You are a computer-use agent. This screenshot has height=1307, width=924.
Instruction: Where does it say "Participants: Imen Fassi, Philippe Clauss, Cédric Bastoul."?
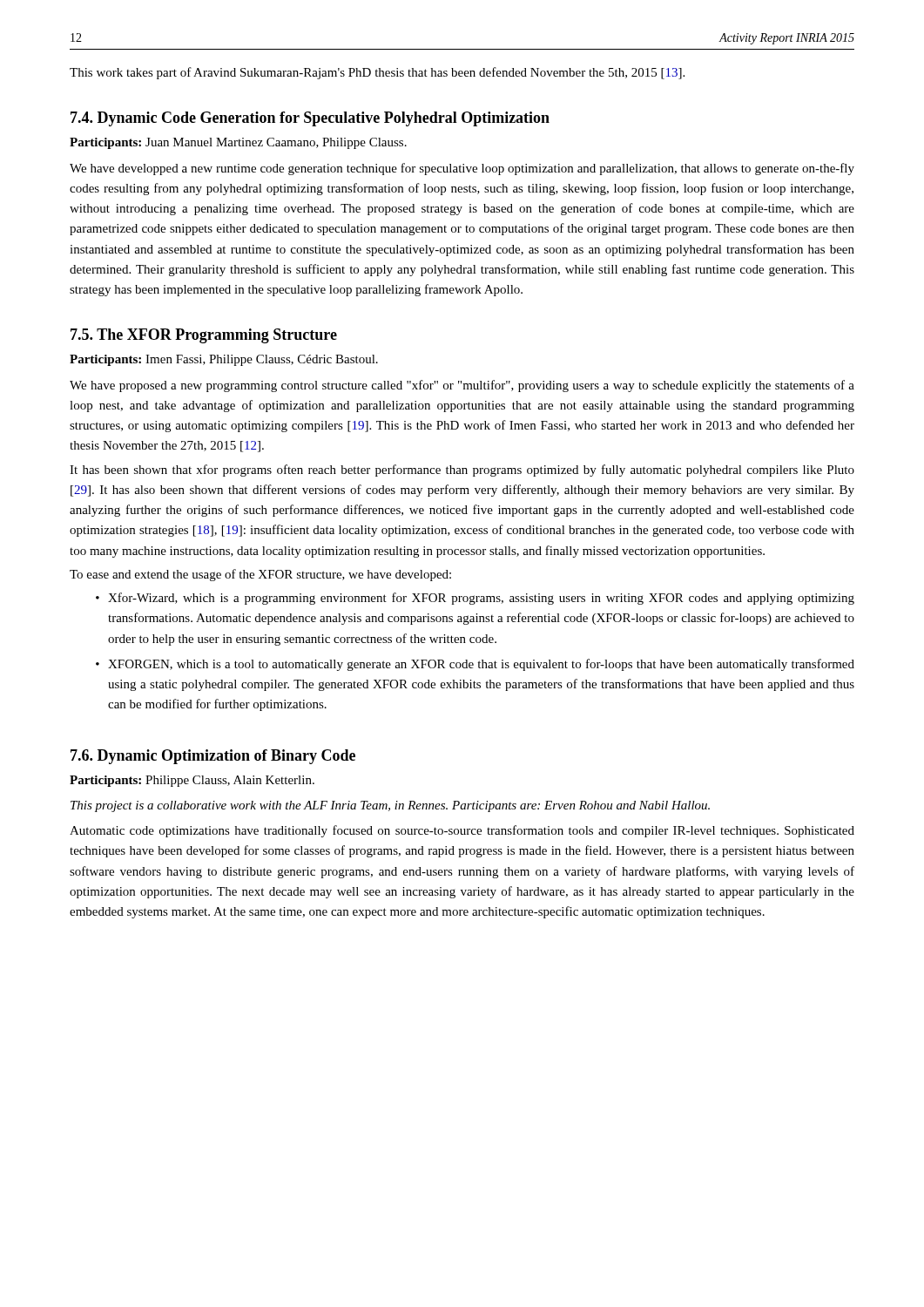224,359
